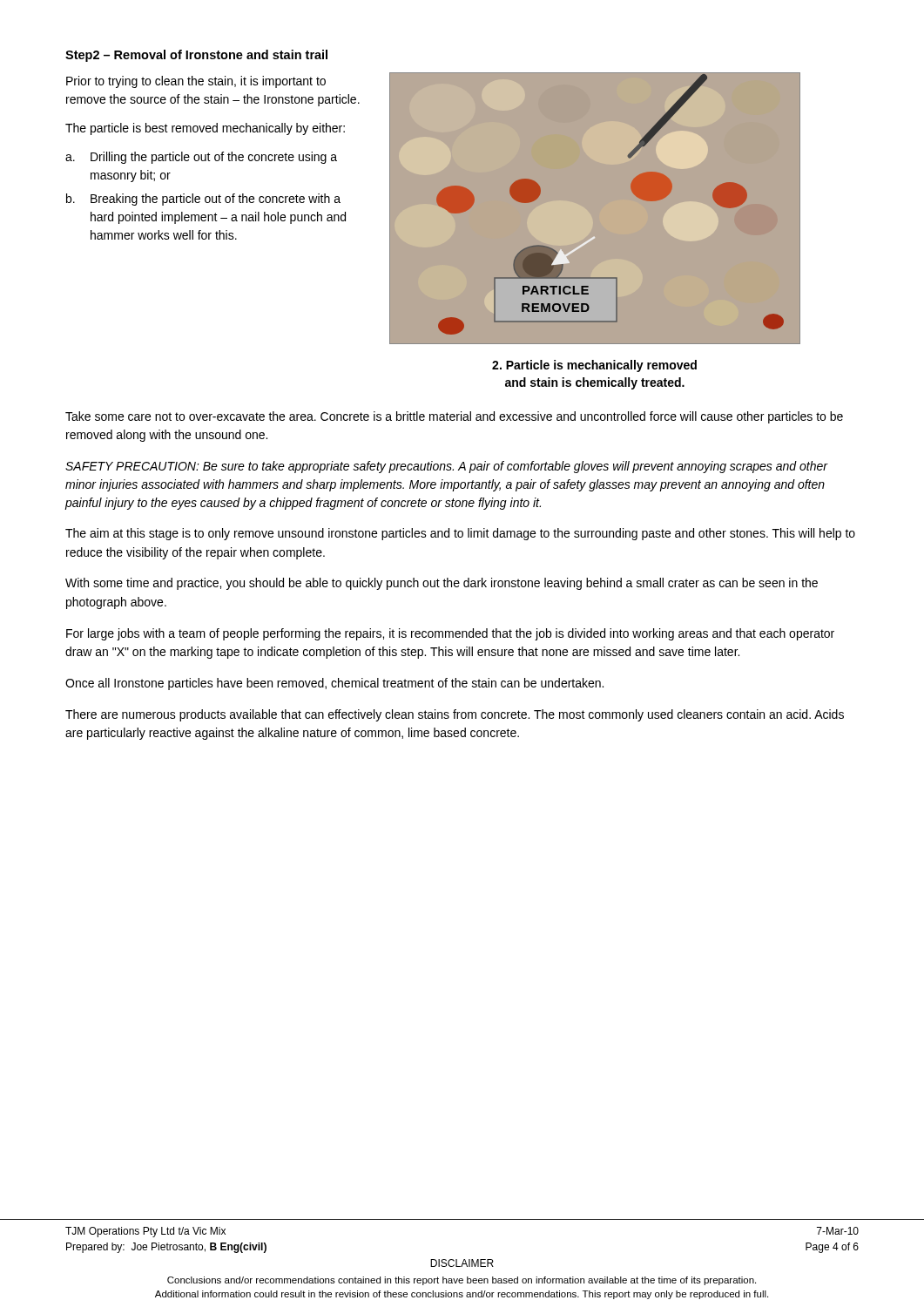
Task: Find the section header that reads "Step2 – Removal of Ironstone"
Action: point(197,55)
